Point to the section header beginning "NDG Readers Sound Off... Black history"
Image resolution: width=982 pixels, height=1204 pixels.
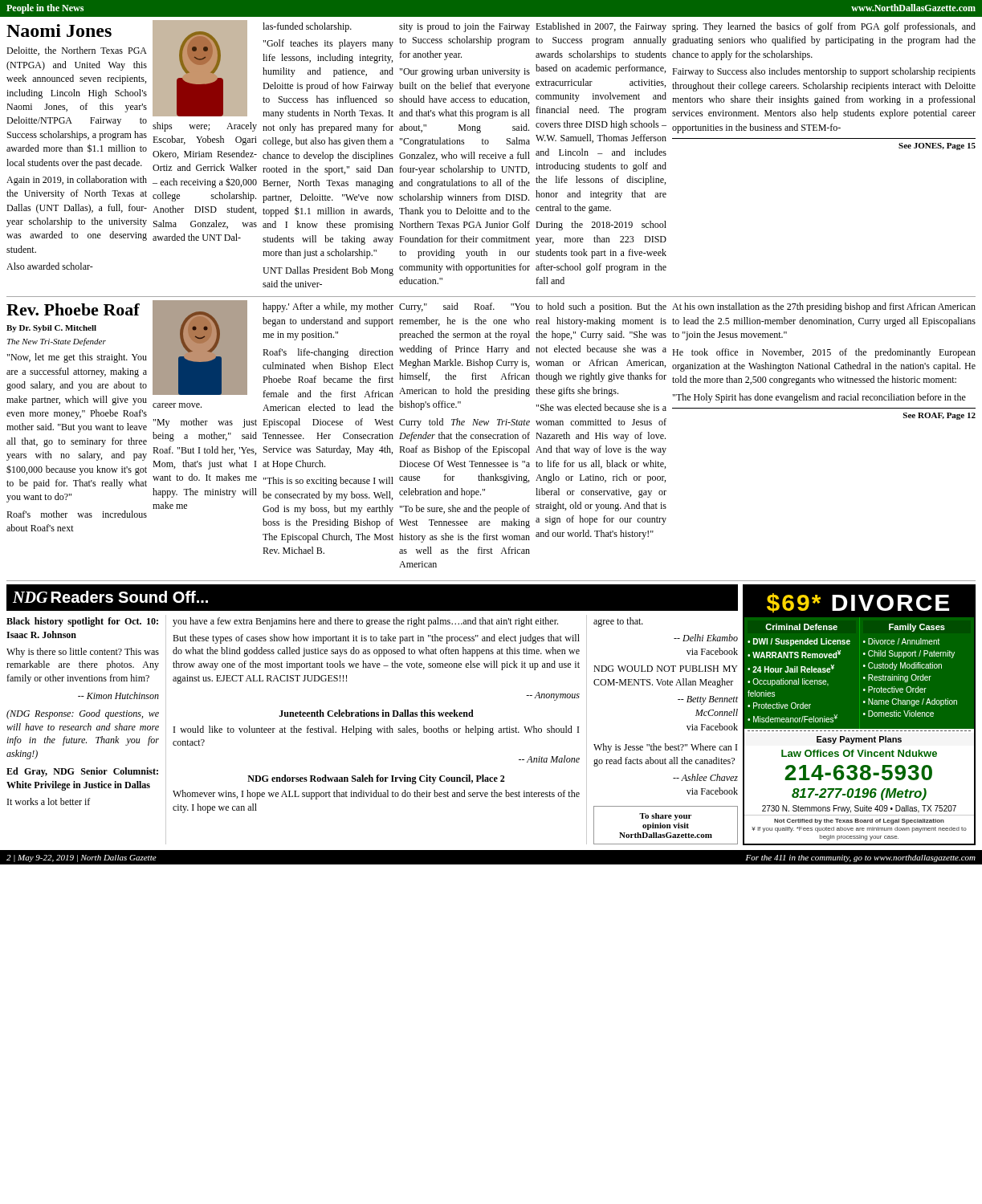pos(372,714)
